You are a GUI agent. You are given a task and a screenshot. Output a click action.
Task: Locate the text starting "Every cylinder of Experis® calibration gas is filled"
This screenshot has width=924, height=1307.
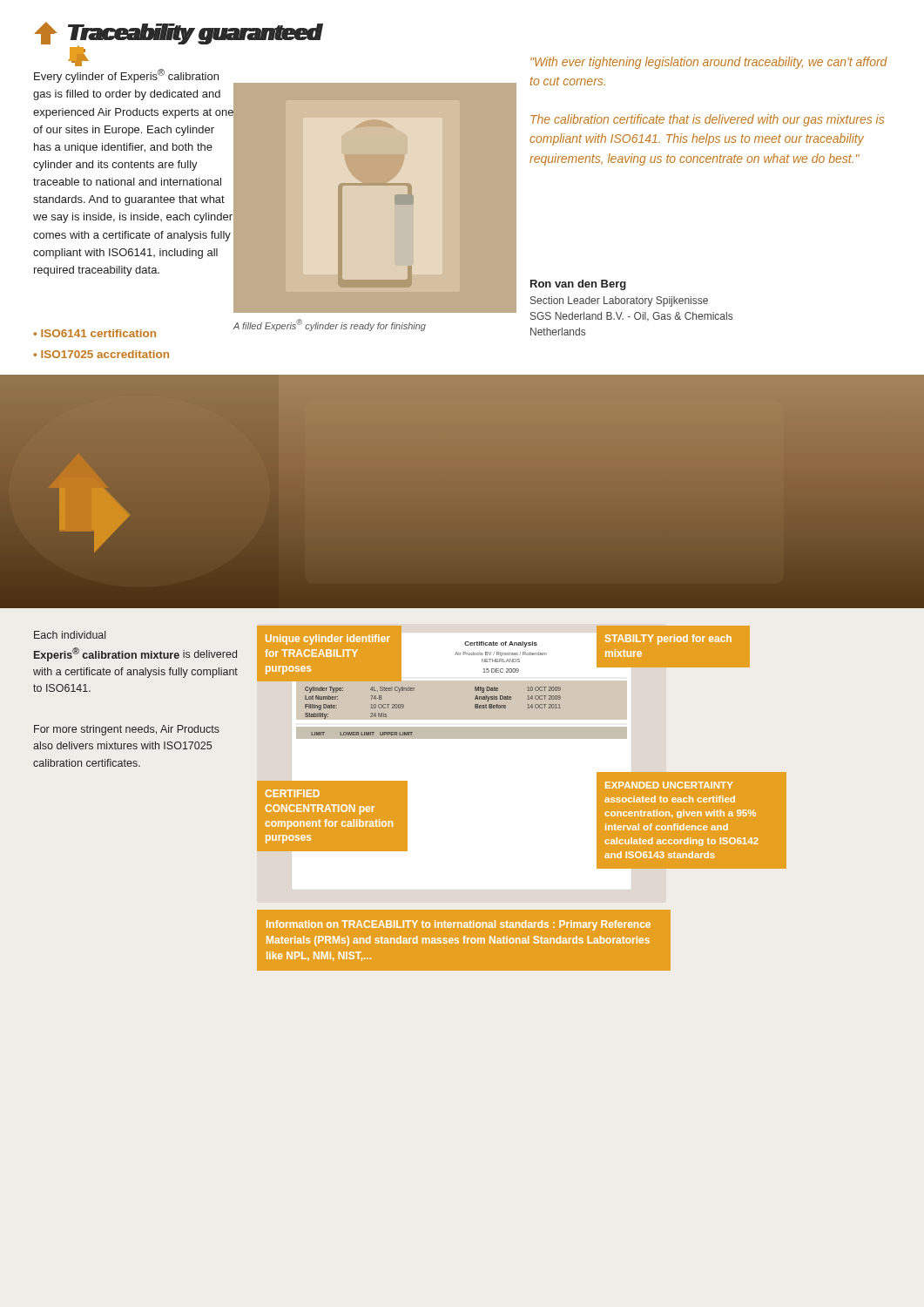click(133, 172)
